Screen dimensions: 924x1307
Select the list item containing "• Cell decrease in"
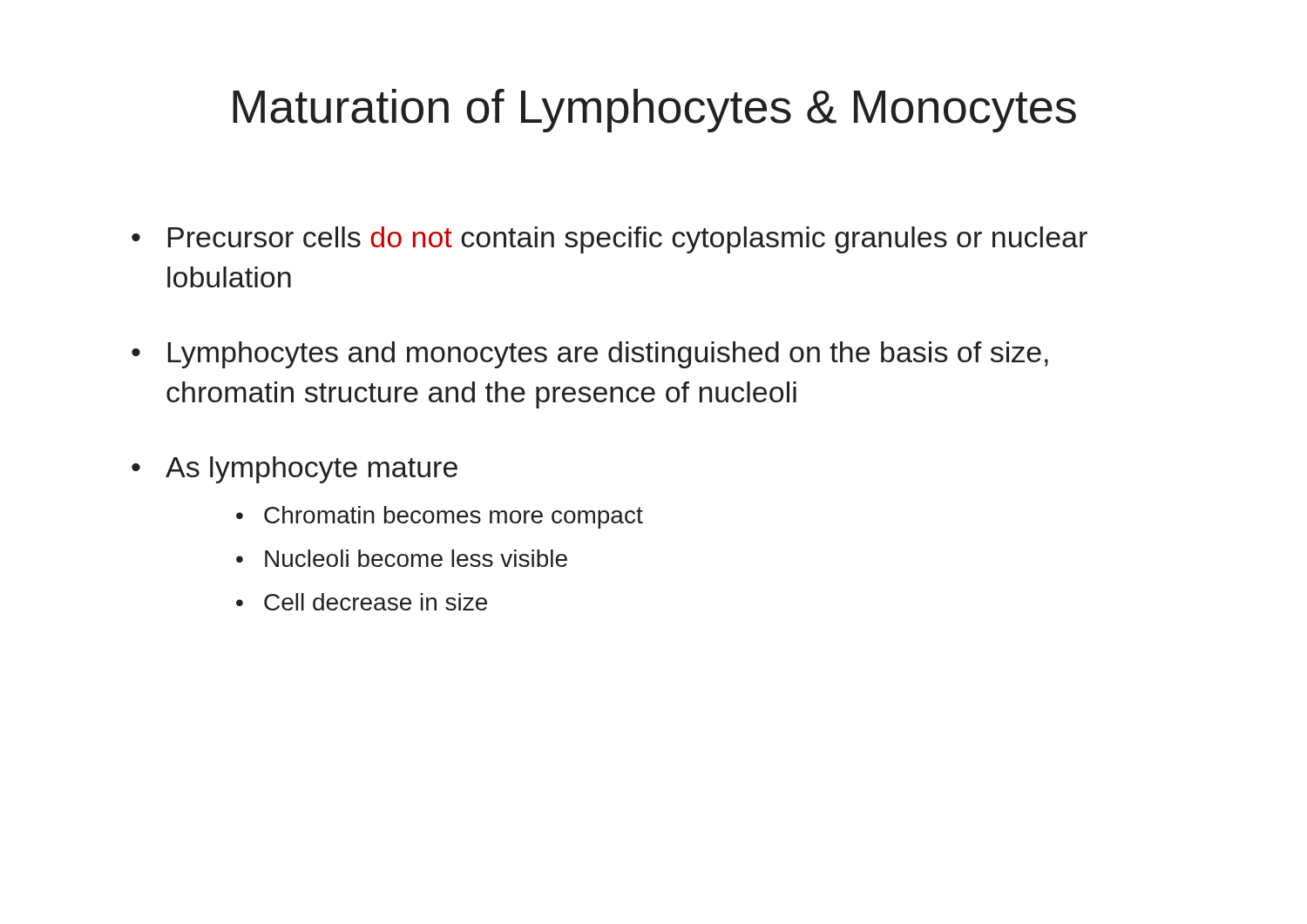point(362,603)
